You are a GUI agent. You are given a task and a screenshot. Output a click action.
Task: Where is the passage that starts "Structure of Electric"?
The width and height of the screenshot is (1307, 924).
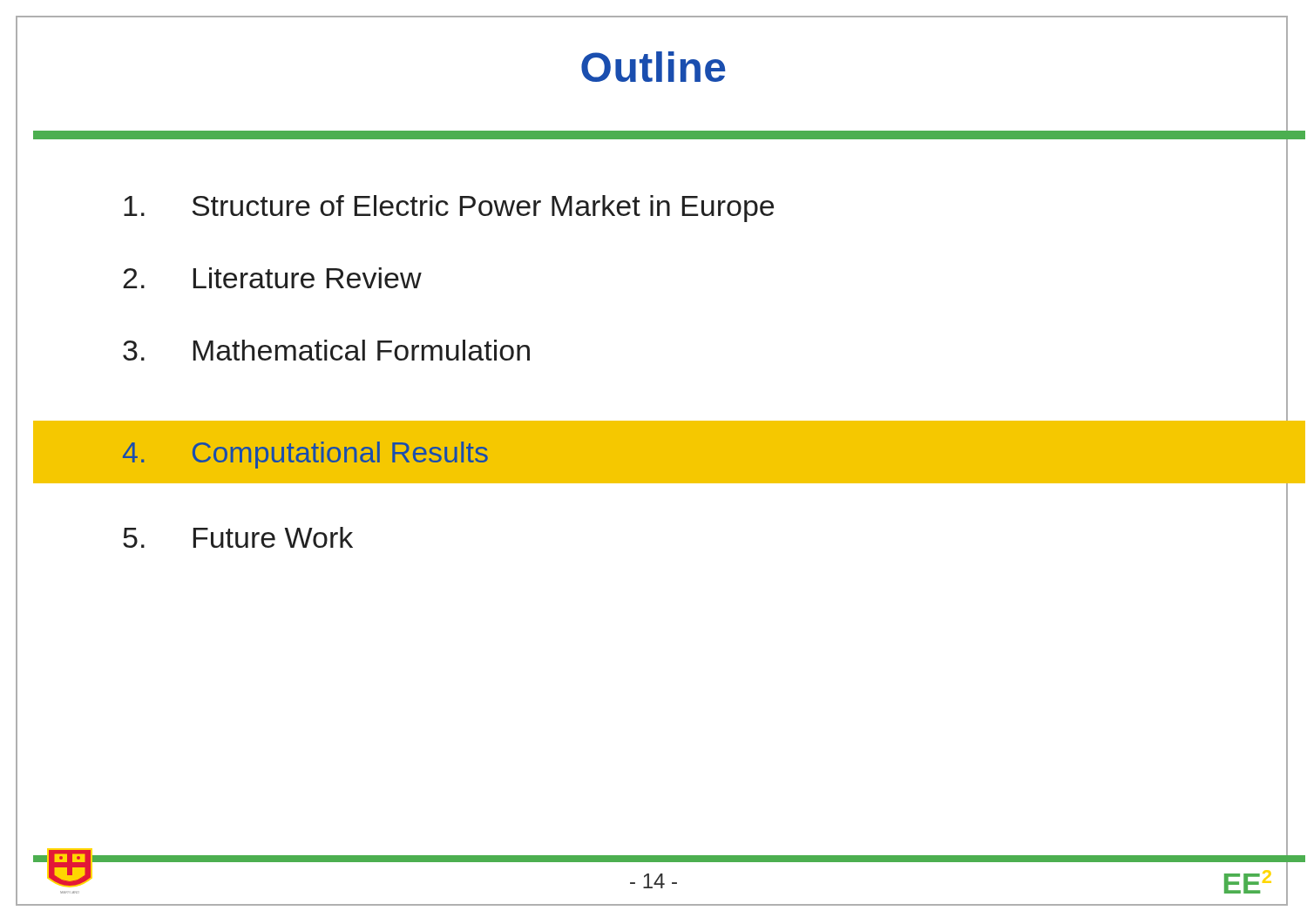449,206
